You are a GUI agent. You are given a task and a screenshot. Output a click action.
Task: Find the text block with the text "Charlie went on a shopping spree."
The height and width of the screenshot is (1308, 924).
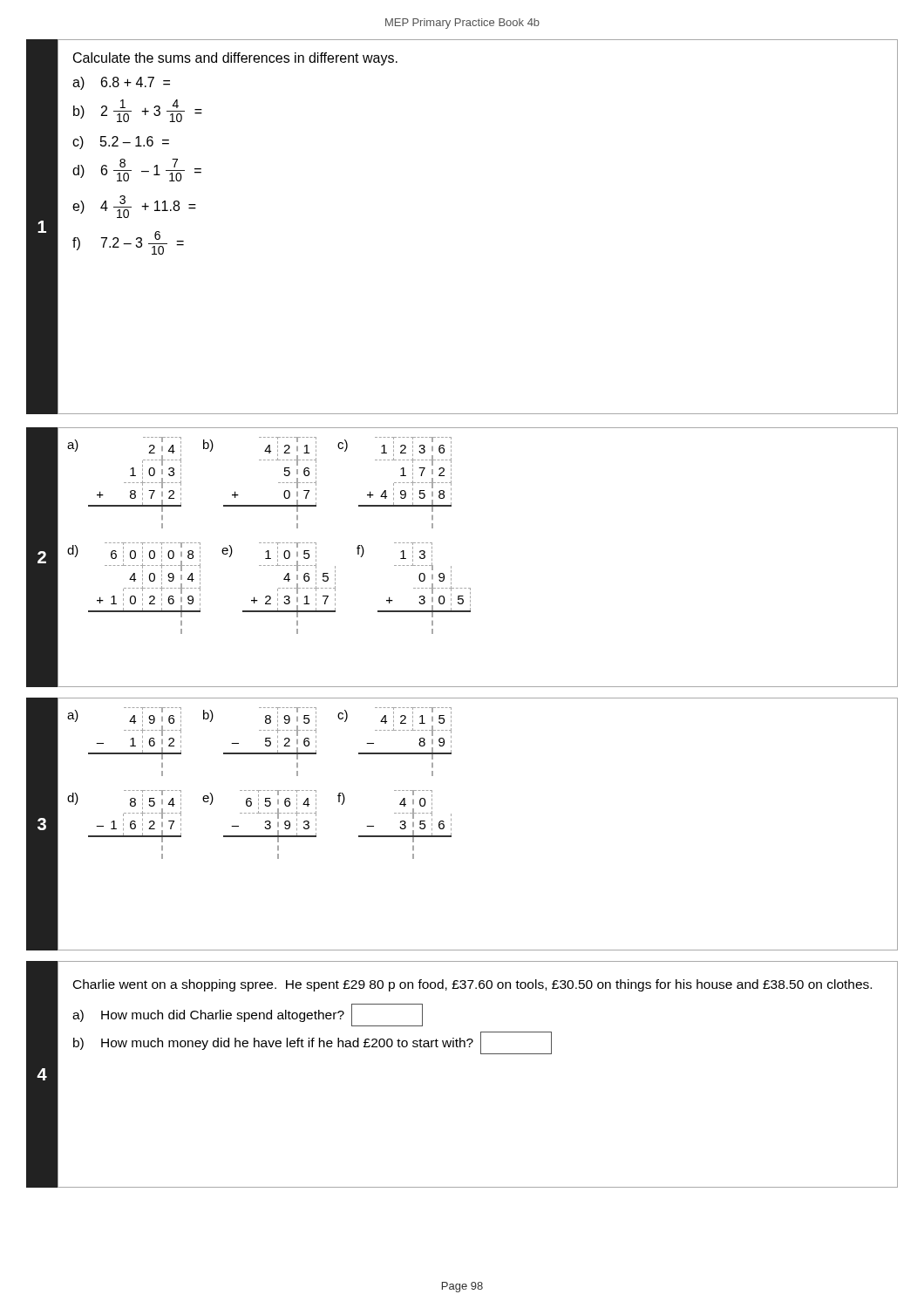point(473,984)
